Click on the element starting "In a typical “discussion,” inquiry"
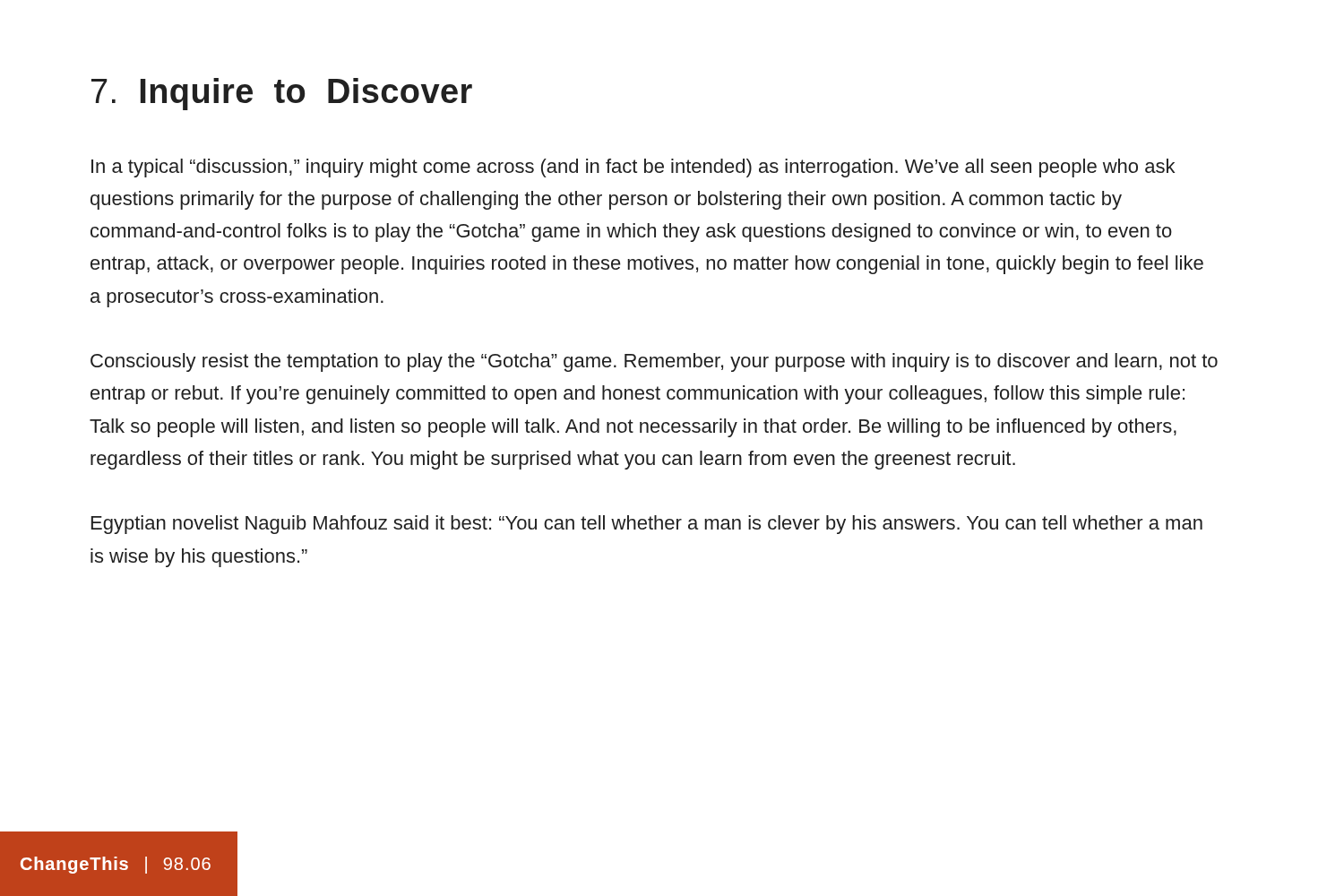 (x=647, y=231)
